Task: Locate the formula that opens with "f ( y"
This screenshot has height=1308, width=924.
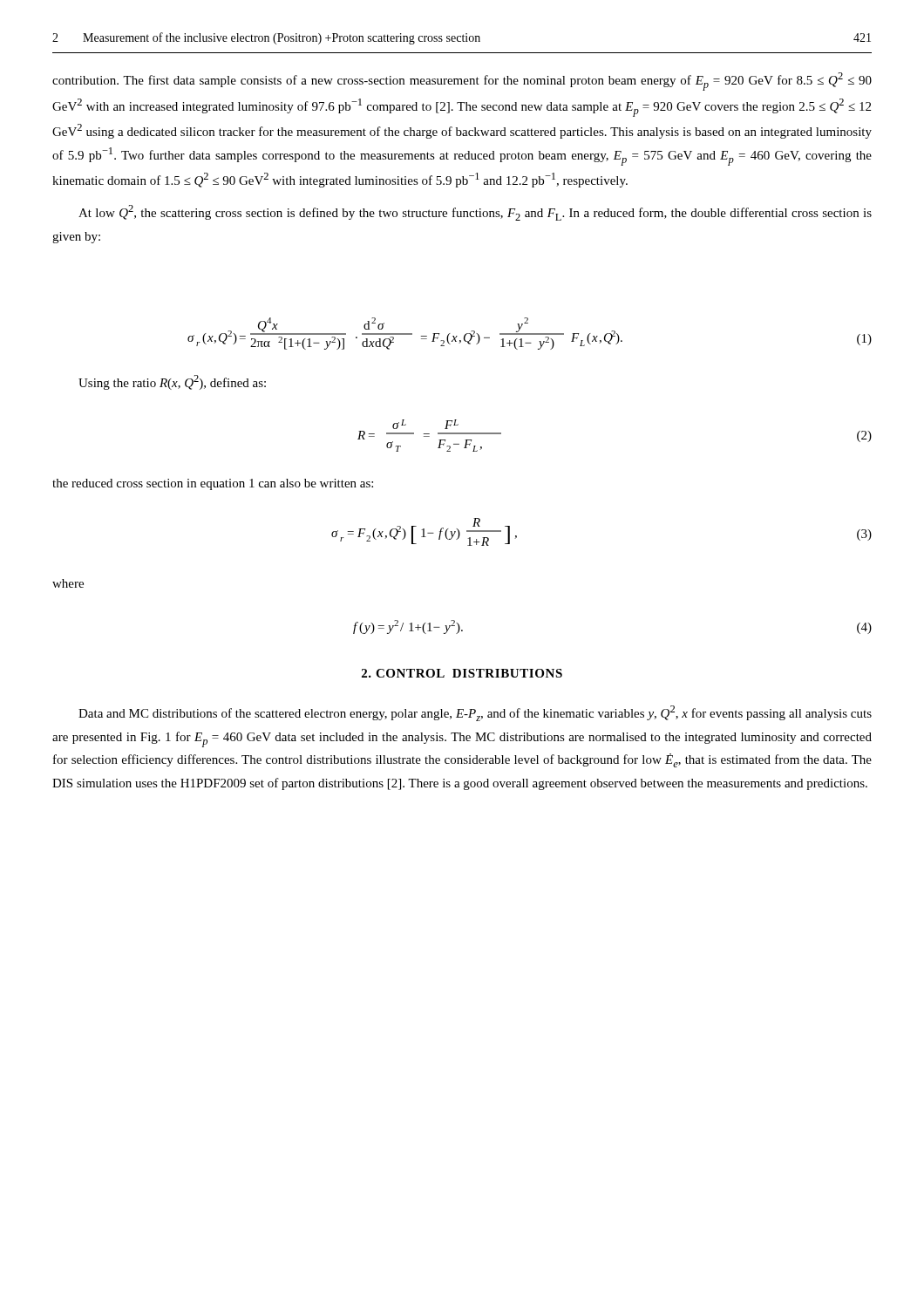Action: tap(462, 627)
